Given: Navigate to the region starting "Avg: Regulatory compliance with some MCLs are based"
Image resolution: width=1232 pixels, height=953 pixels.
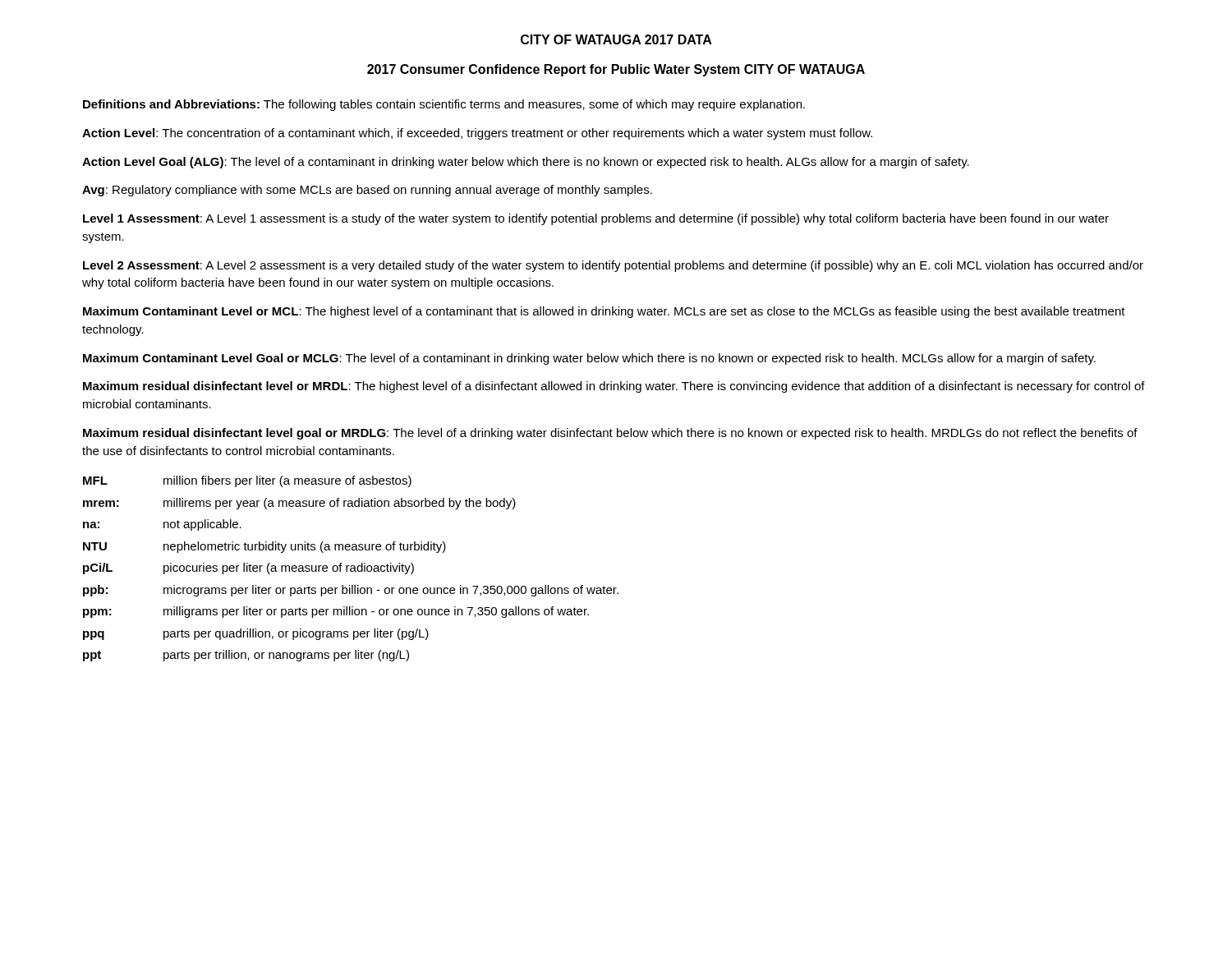Looking at the screenshot, I should [368, 190].
